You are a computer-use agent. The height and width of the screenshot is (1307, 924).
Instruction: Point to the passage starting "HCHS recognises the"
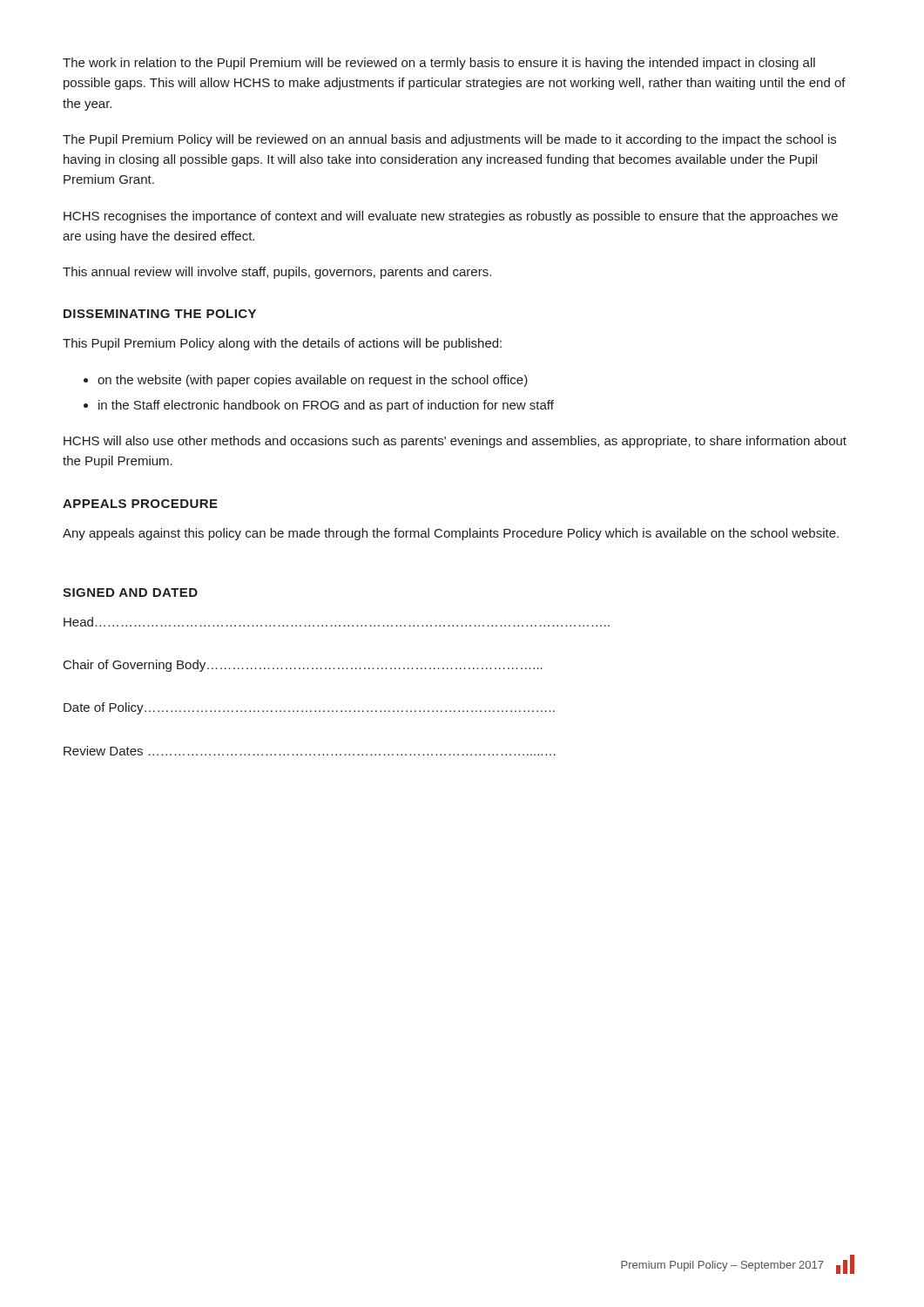[450, 225]
